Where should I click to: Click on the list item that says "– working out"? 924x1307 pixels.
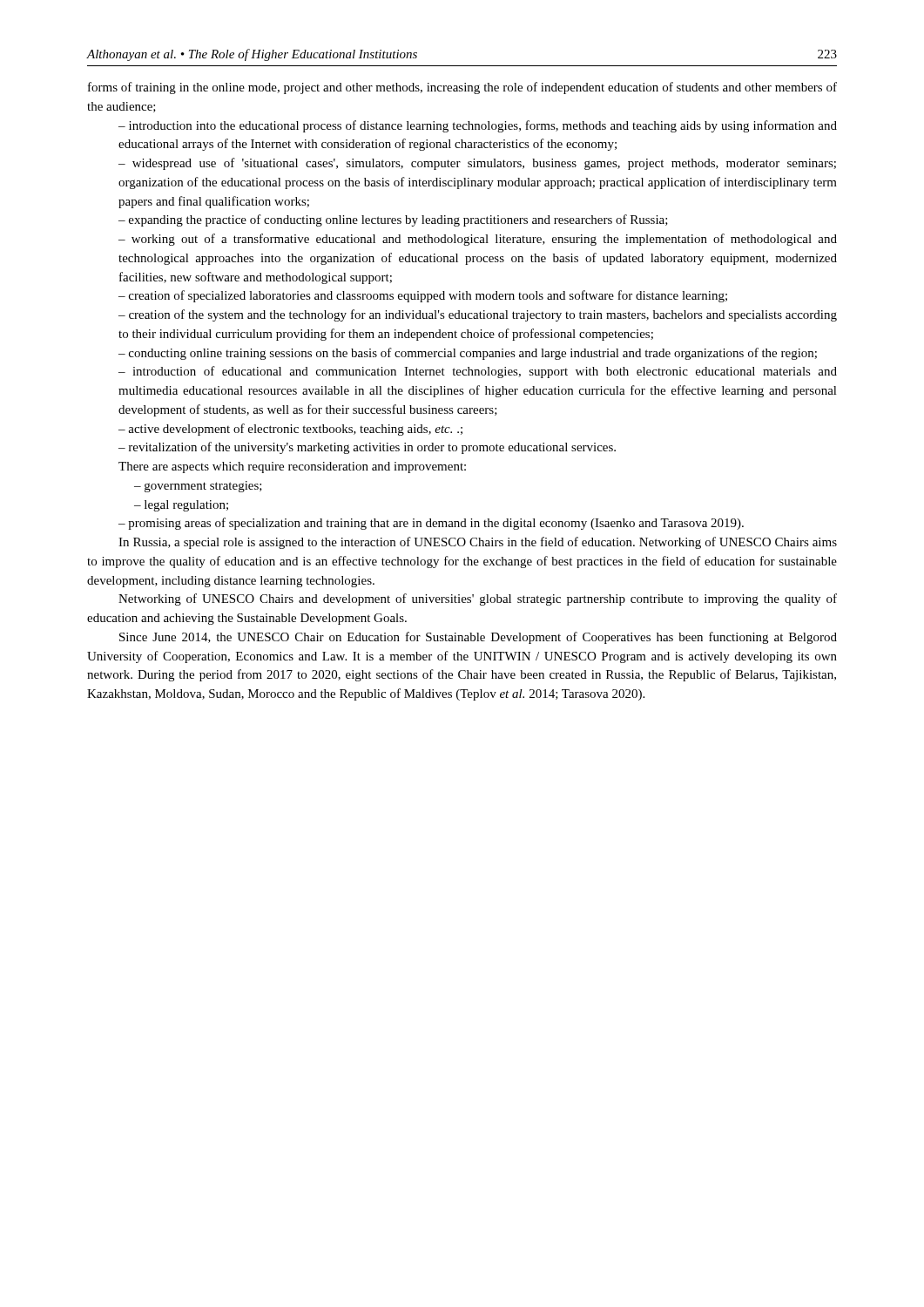pyautogui.click(x=462, y=258)
